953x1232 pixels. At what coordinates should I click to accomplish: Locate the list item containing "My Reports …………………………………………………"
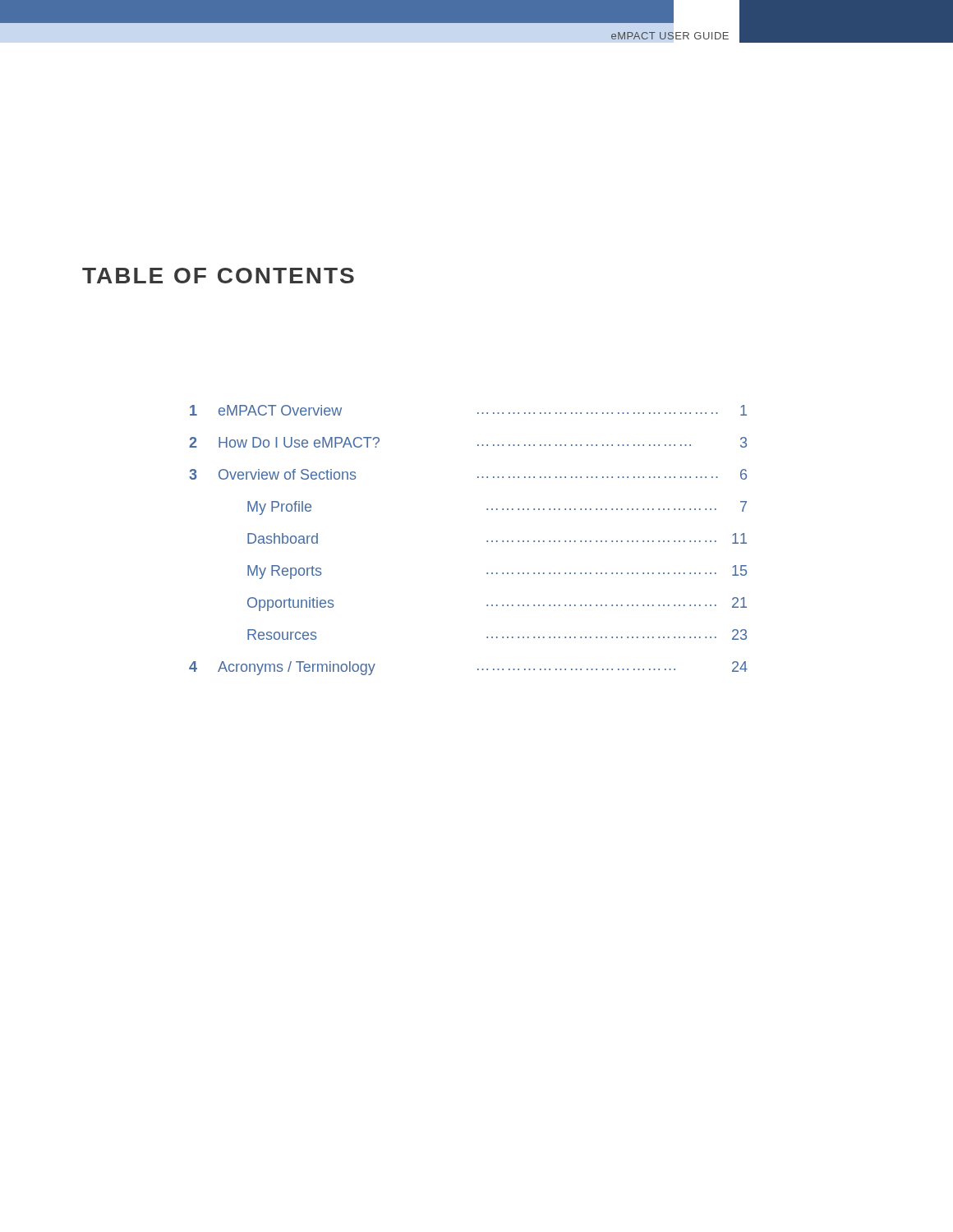497,571
